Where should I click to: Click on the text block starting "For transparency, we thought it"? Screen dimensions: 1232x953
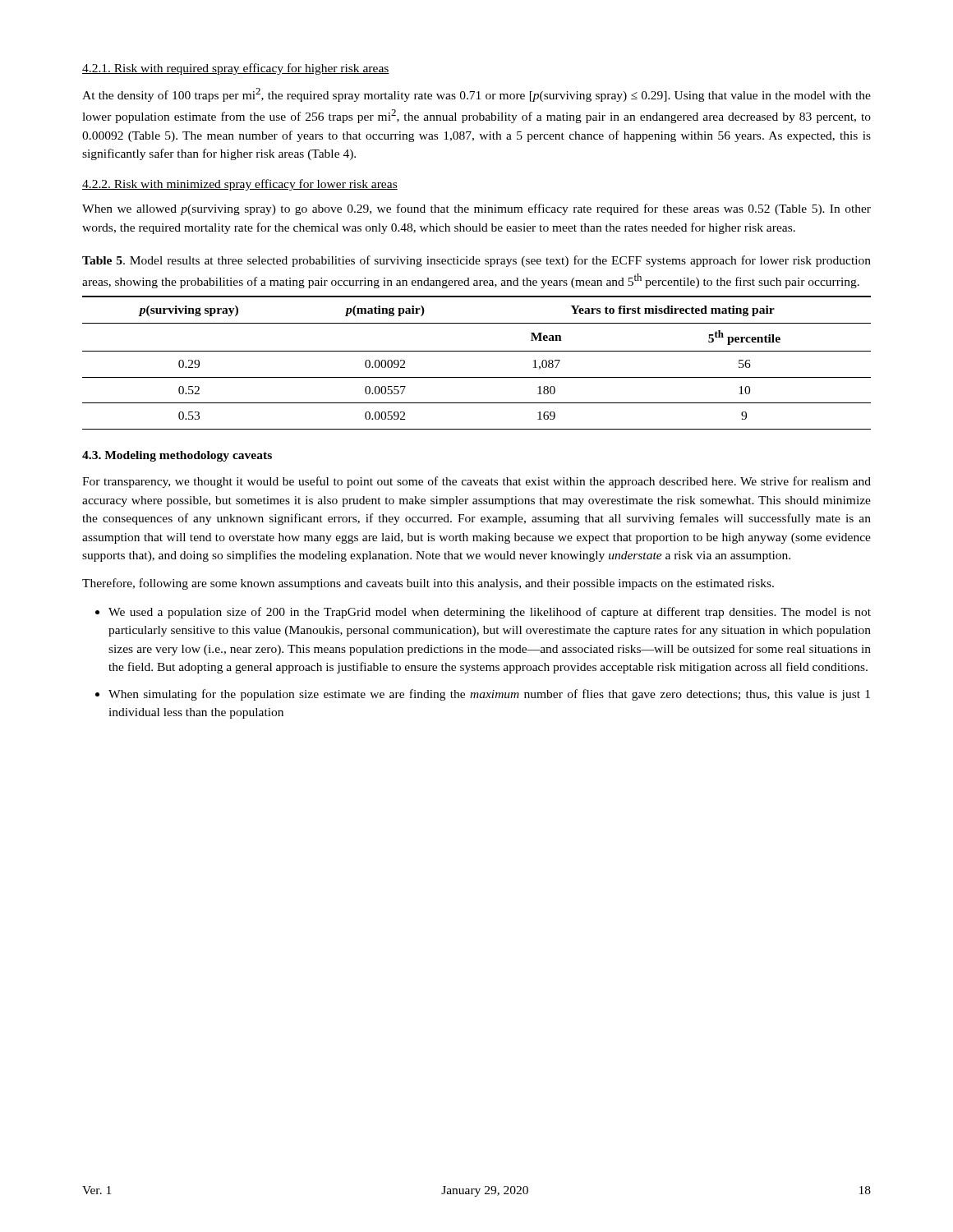coord(476,518)
